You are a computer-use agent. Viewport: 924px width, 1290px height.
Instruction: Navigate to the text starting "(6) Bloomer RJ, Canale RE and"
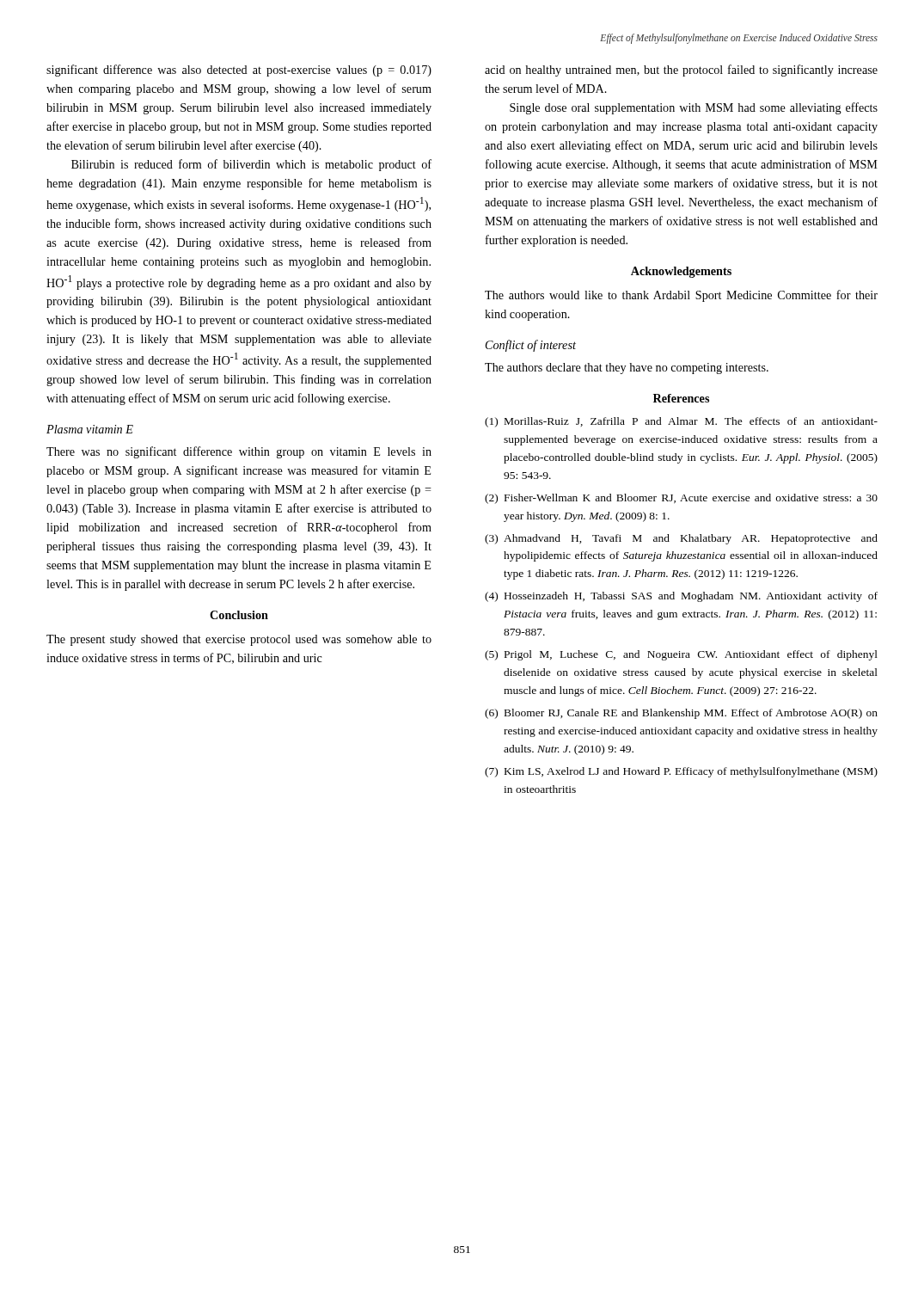(681, 731)
